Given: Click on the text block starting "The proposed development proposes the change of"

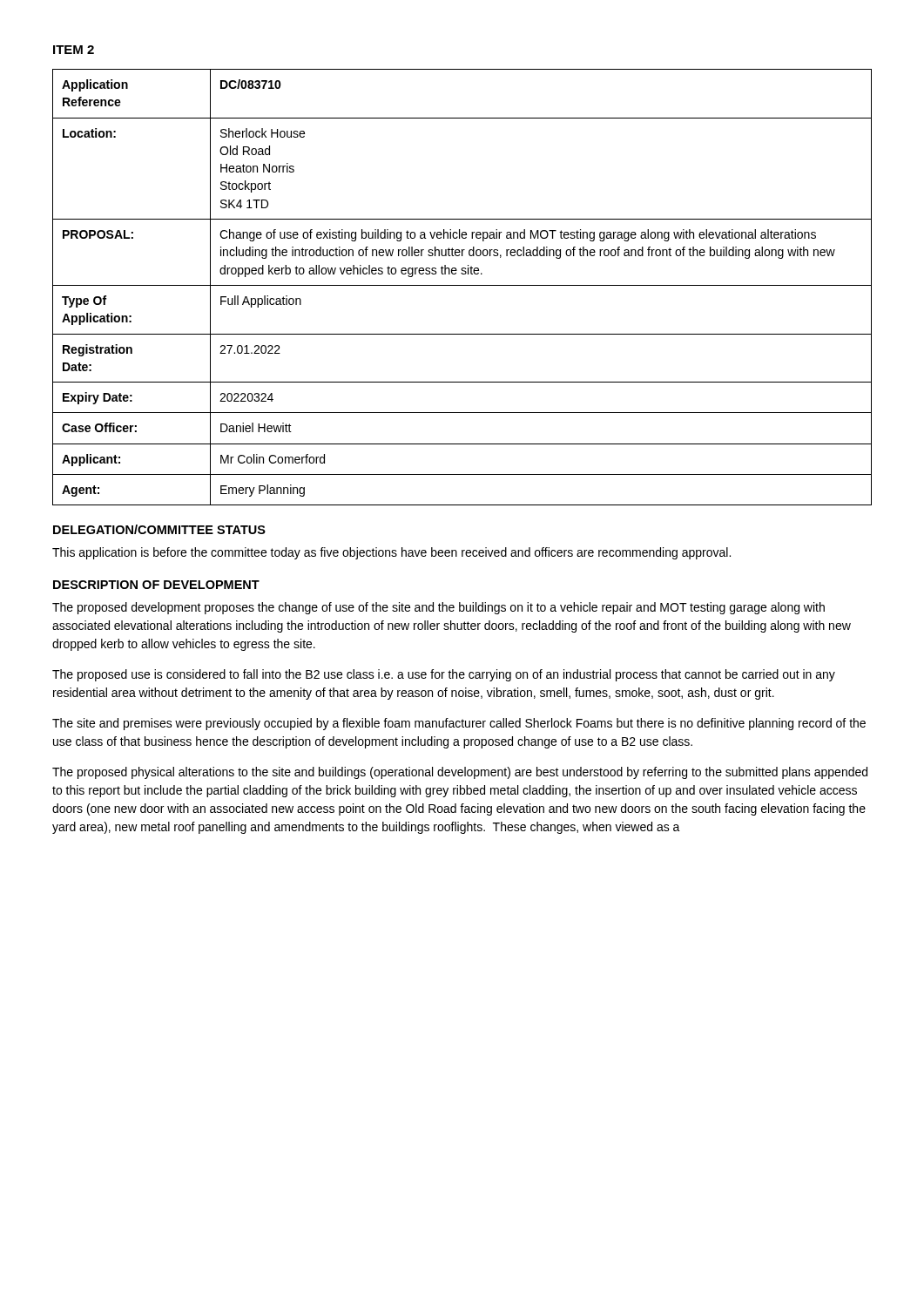Looking at the screenshot, I should (451, 626).
